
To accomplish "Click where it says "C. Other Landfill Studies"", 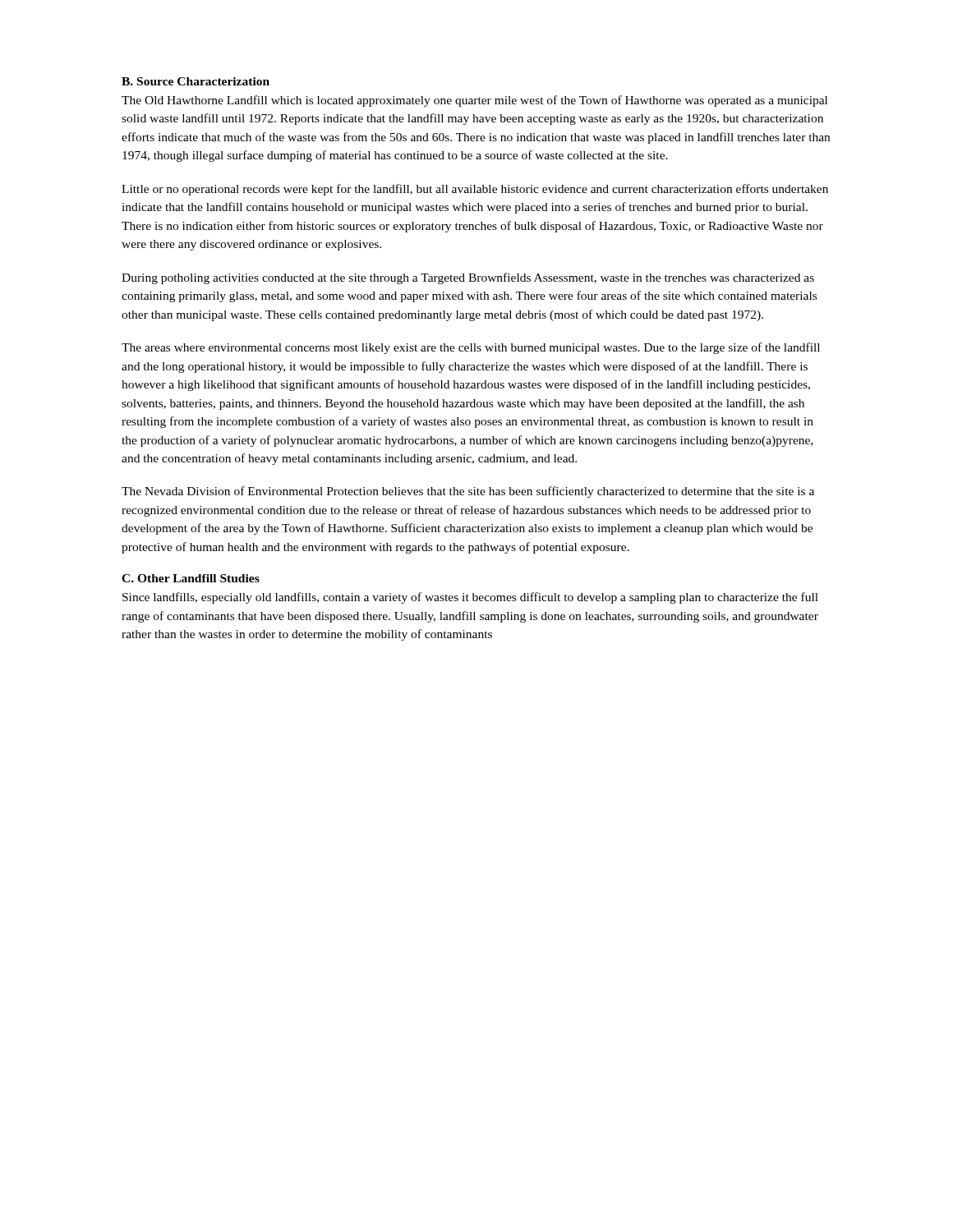I will (190, 578).
